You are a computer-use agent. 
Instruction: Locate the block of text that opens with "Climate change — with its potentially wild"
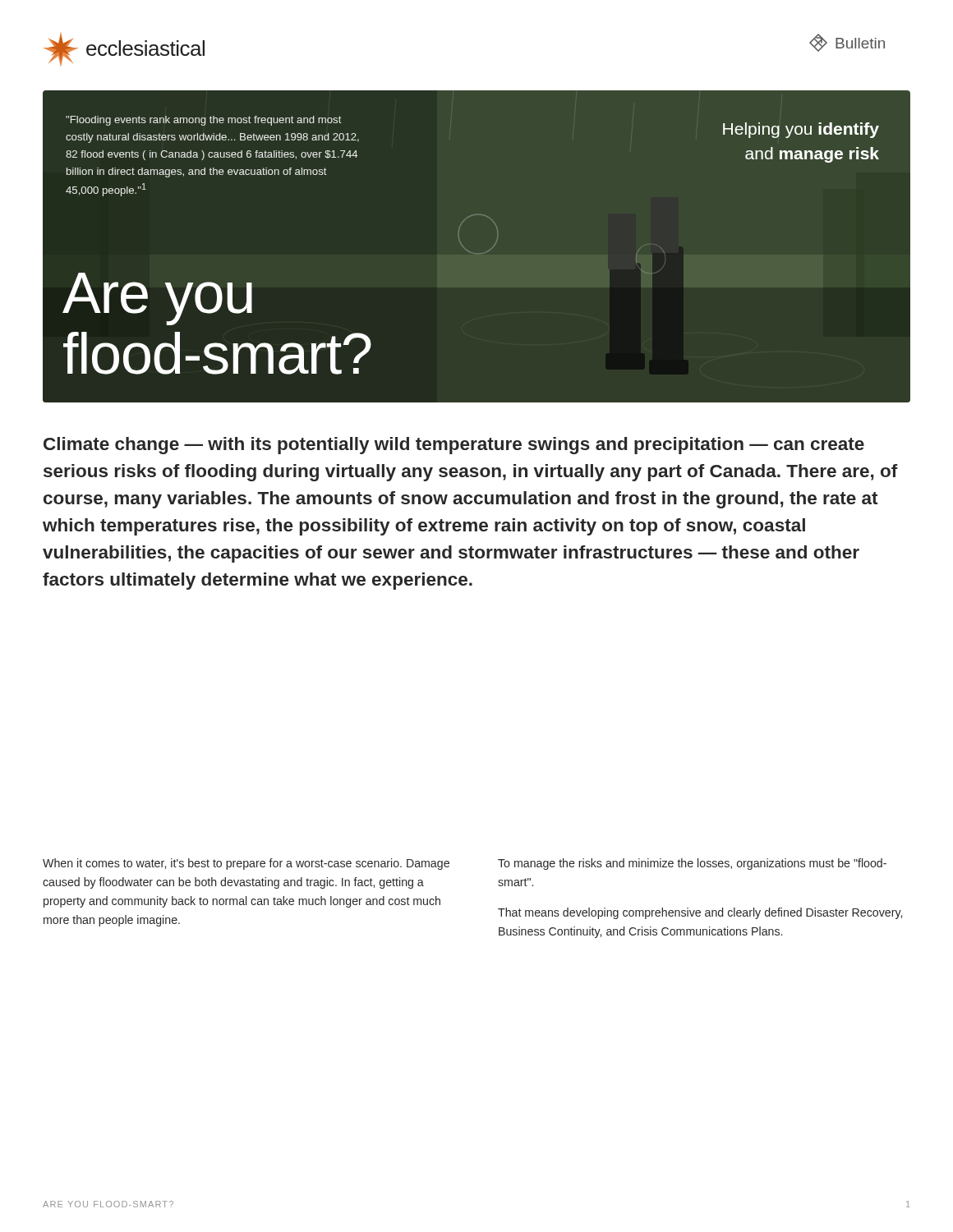pos(476,512)
